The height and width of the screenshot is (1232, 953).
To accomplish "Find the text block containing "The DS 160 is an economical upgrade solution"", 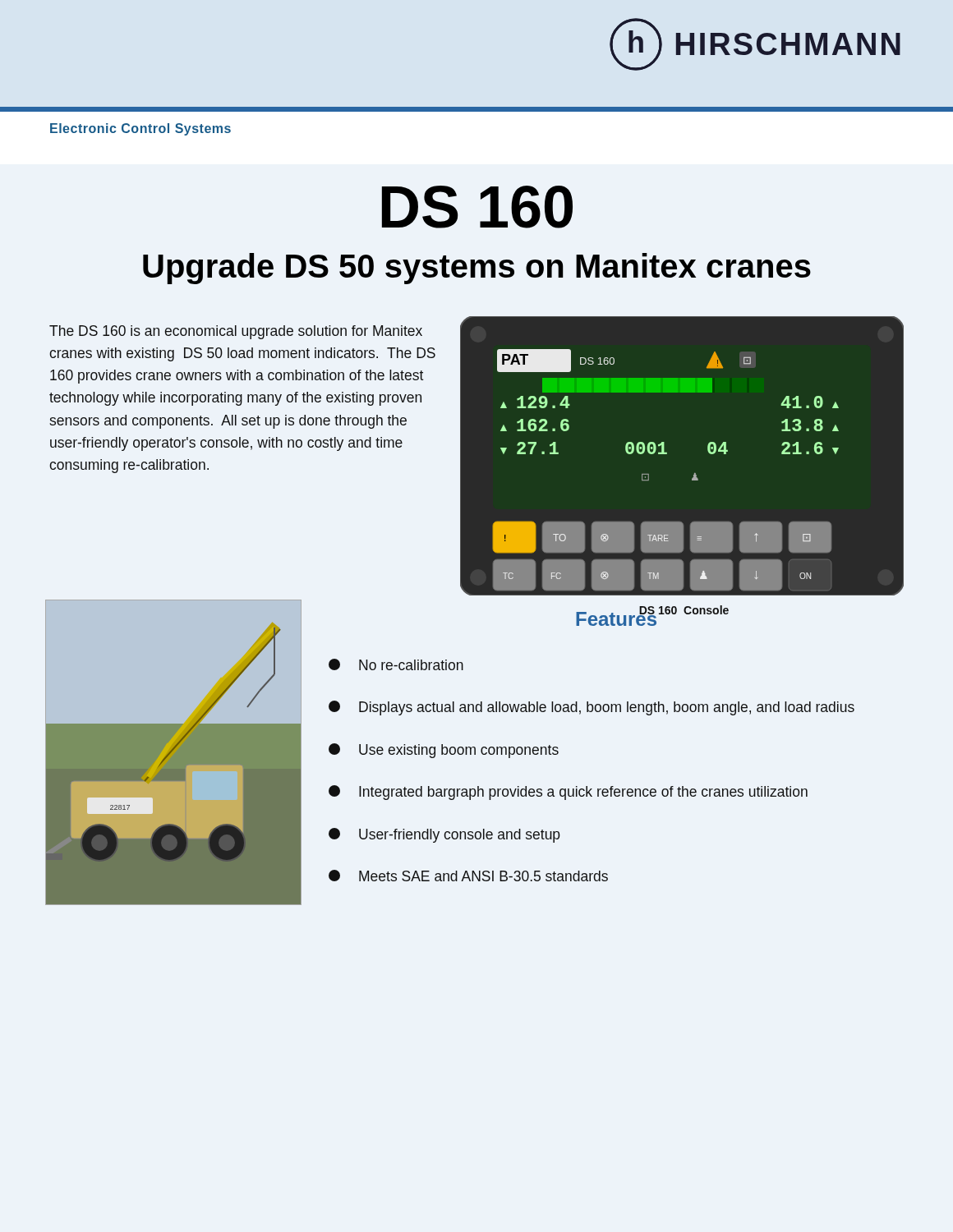I will pos(243,398).
